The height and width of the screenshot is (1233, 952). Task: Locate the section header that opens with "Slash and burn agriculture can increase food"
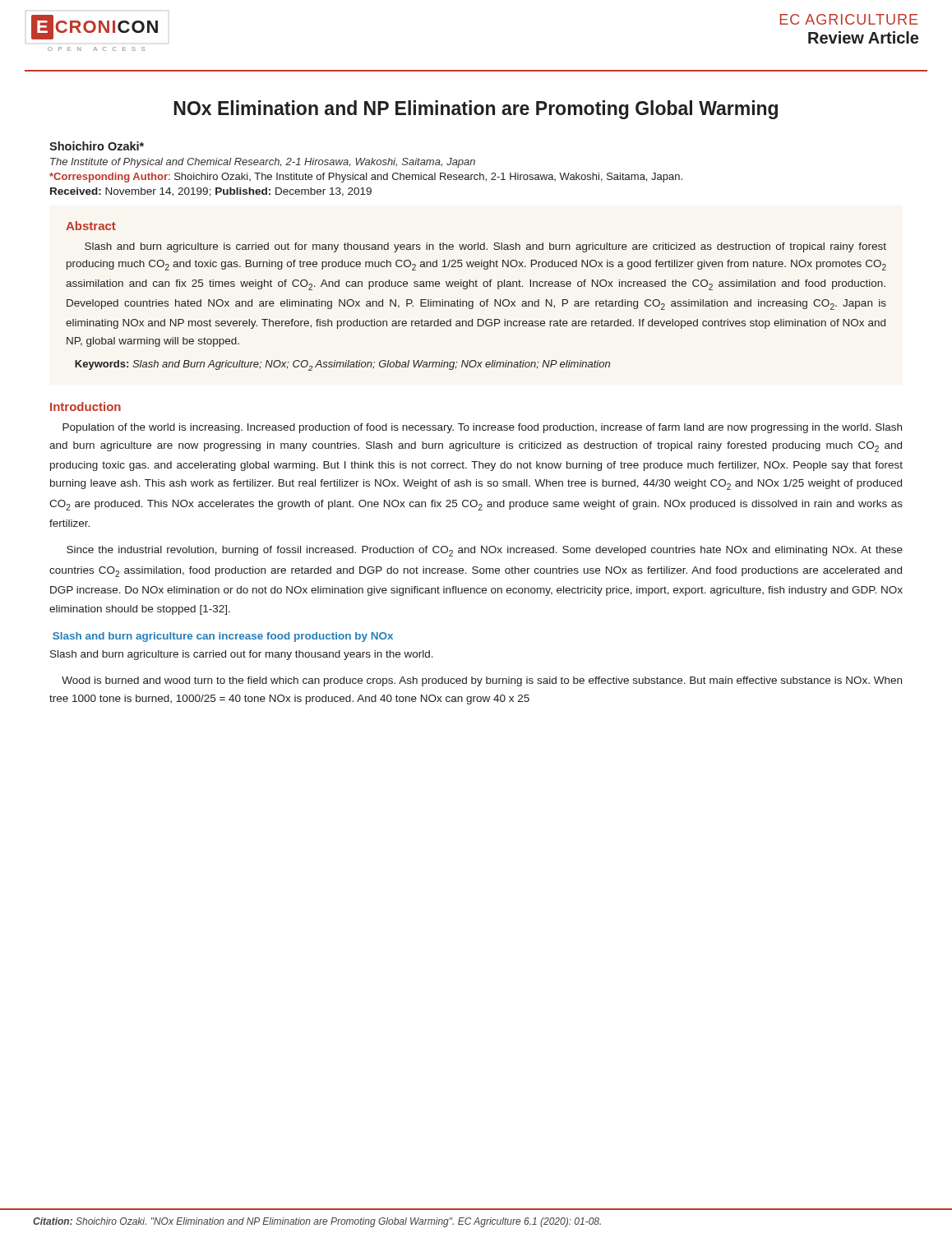221,636
